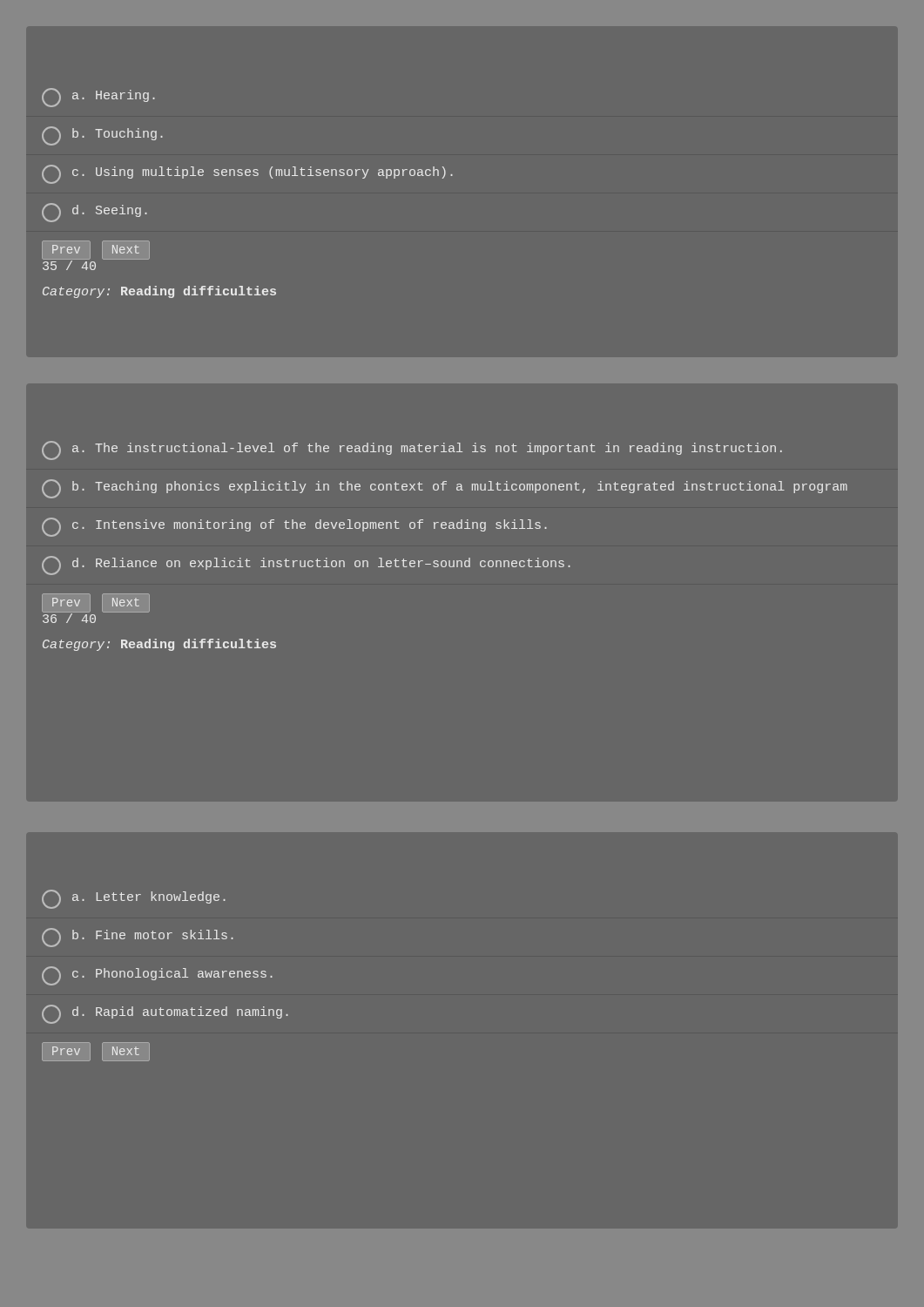The height and width of the screenshot is (1307, 924).
Task: Select the list item that says "b. Teaching phonics explicitly"
Action: tap(462, 488)
